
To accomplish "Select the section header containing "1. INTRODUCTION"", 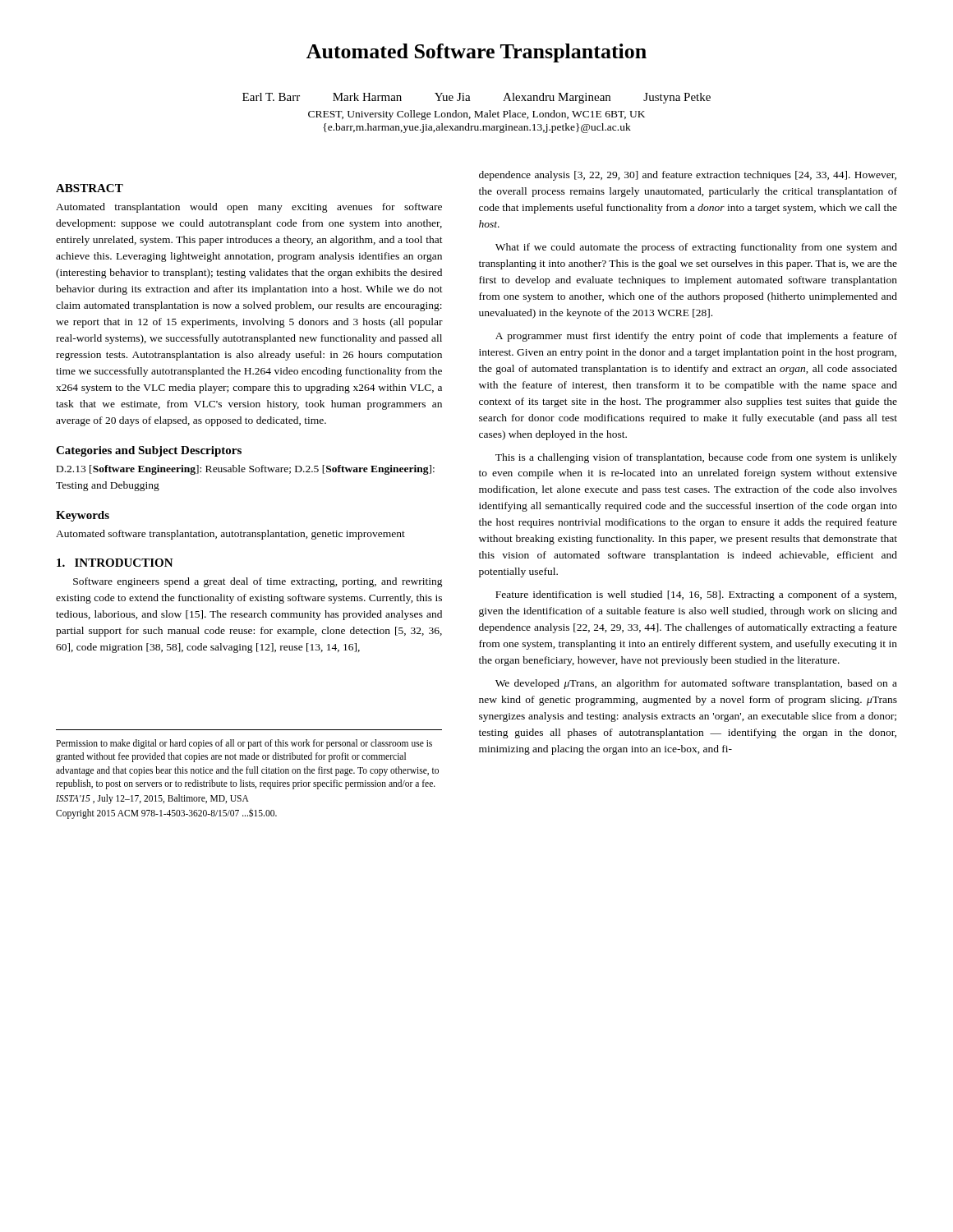I will click(x=114, y=563).
